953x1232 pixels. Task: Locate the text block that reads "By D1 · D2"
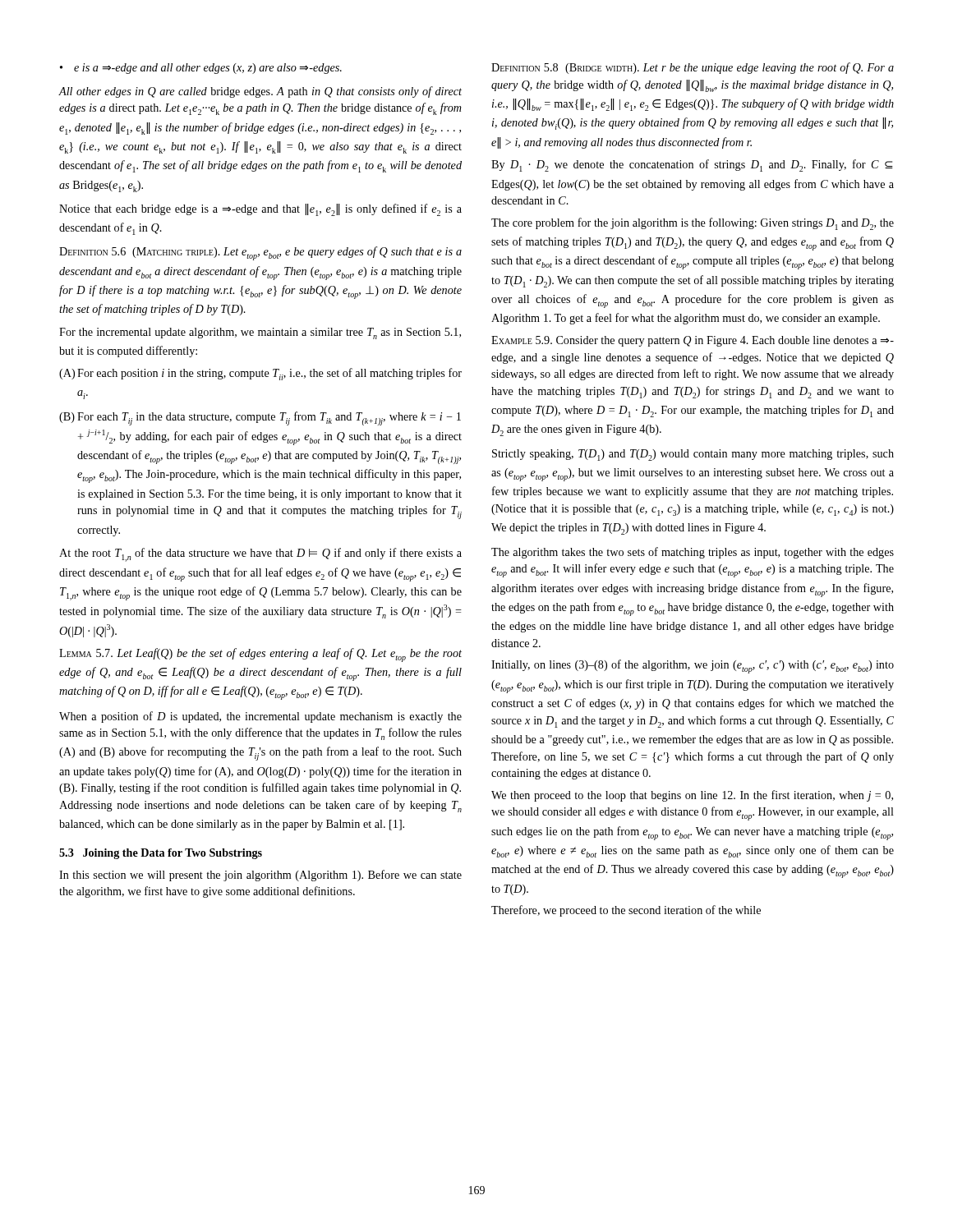(x=693, y=183)
